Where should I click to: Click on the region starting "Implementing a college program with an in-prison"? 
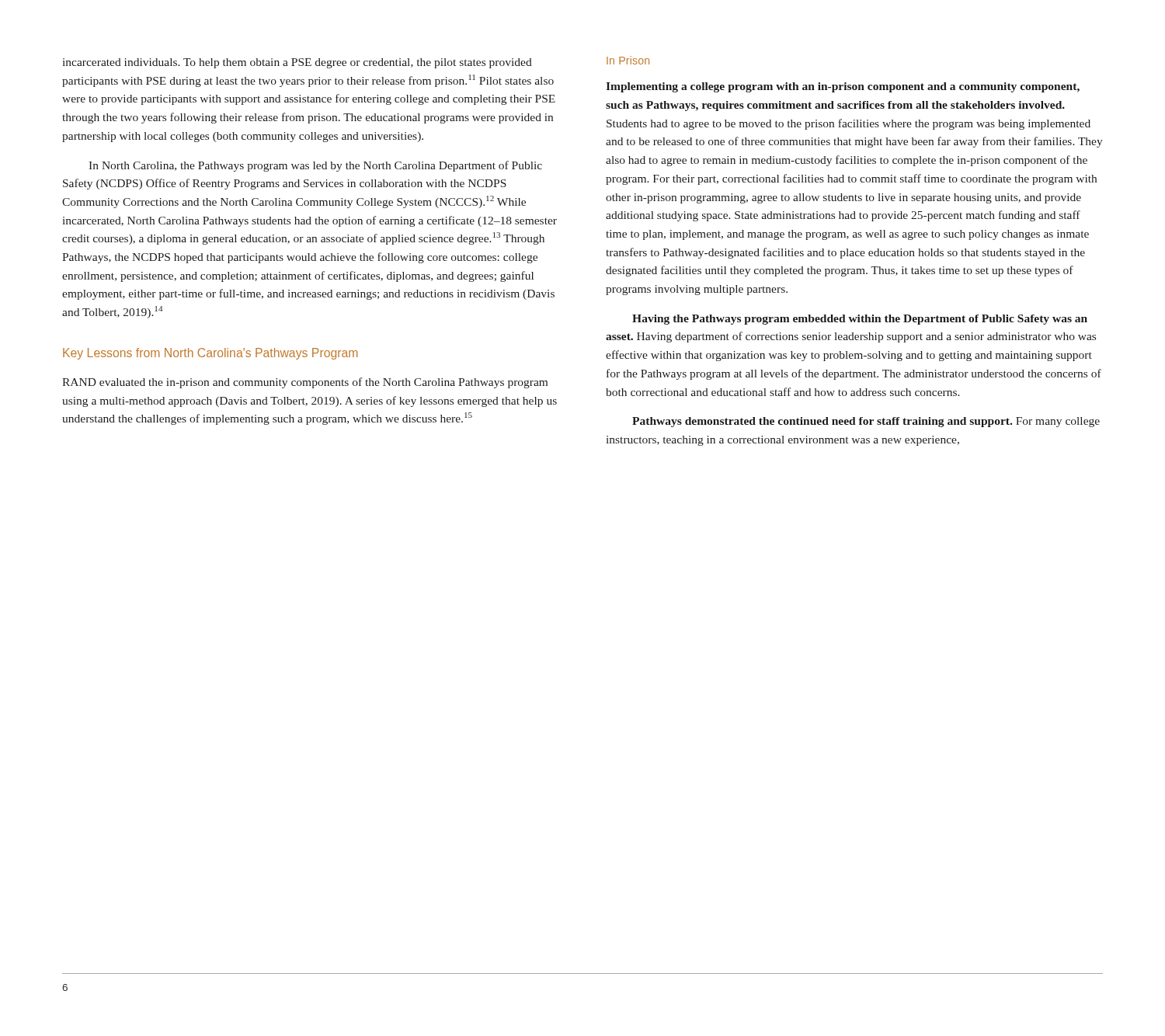click(854, 187)
